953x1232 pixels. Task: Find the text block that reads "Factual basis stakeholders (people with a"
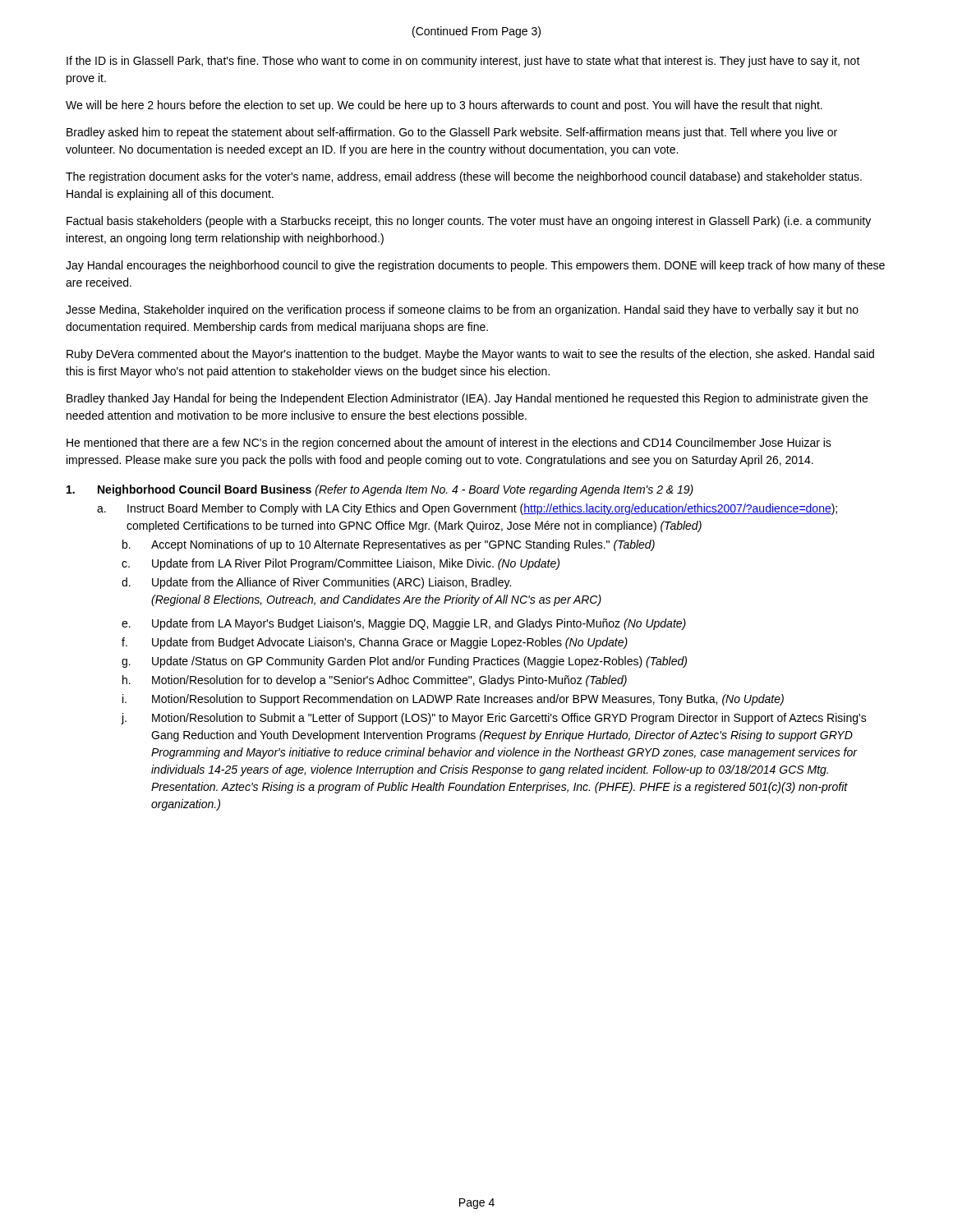click(x=468, y=230)
